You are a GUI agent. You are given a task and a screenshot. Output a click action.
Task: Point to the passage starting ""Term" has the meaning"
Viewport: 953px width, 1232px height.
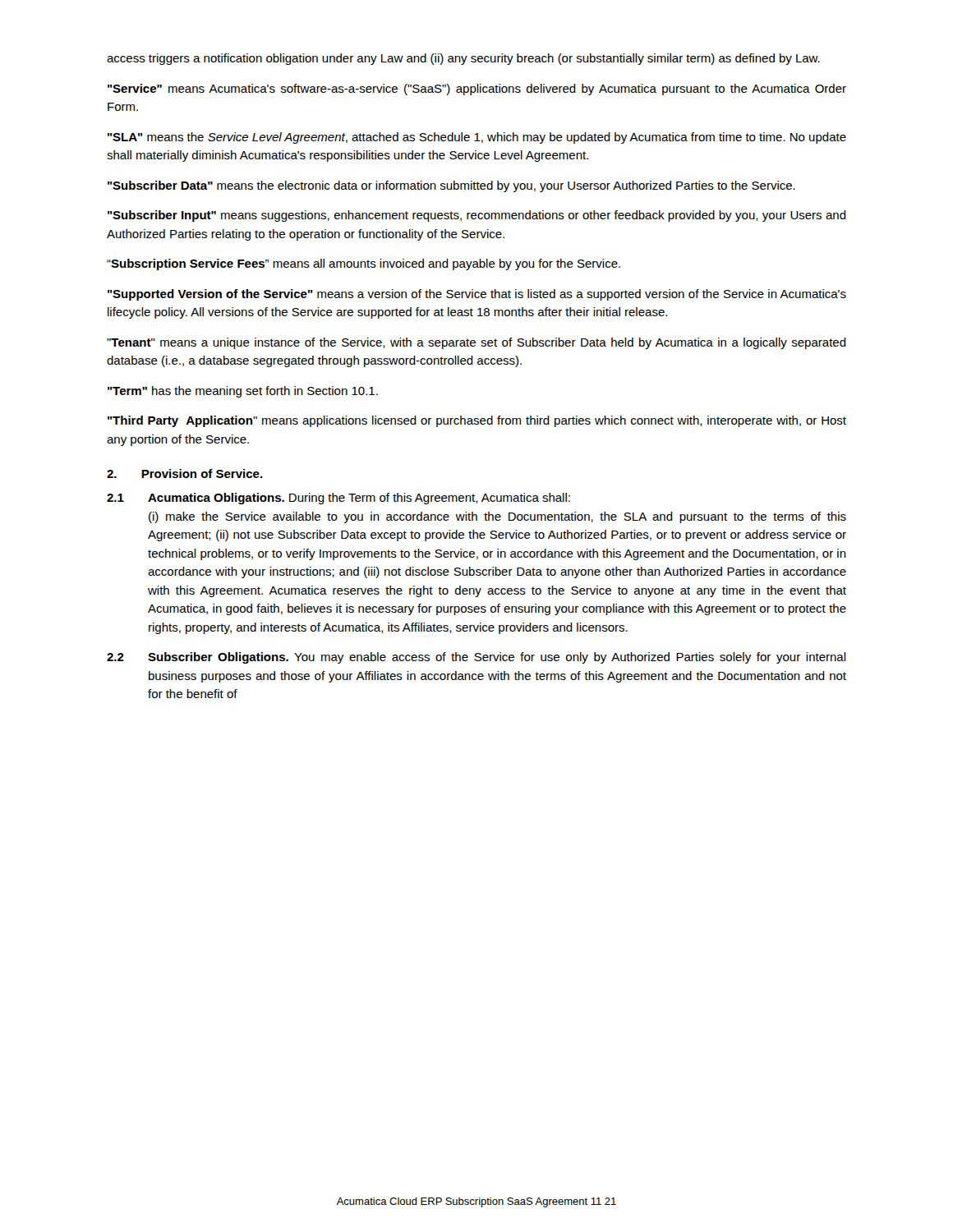(243, 390)
